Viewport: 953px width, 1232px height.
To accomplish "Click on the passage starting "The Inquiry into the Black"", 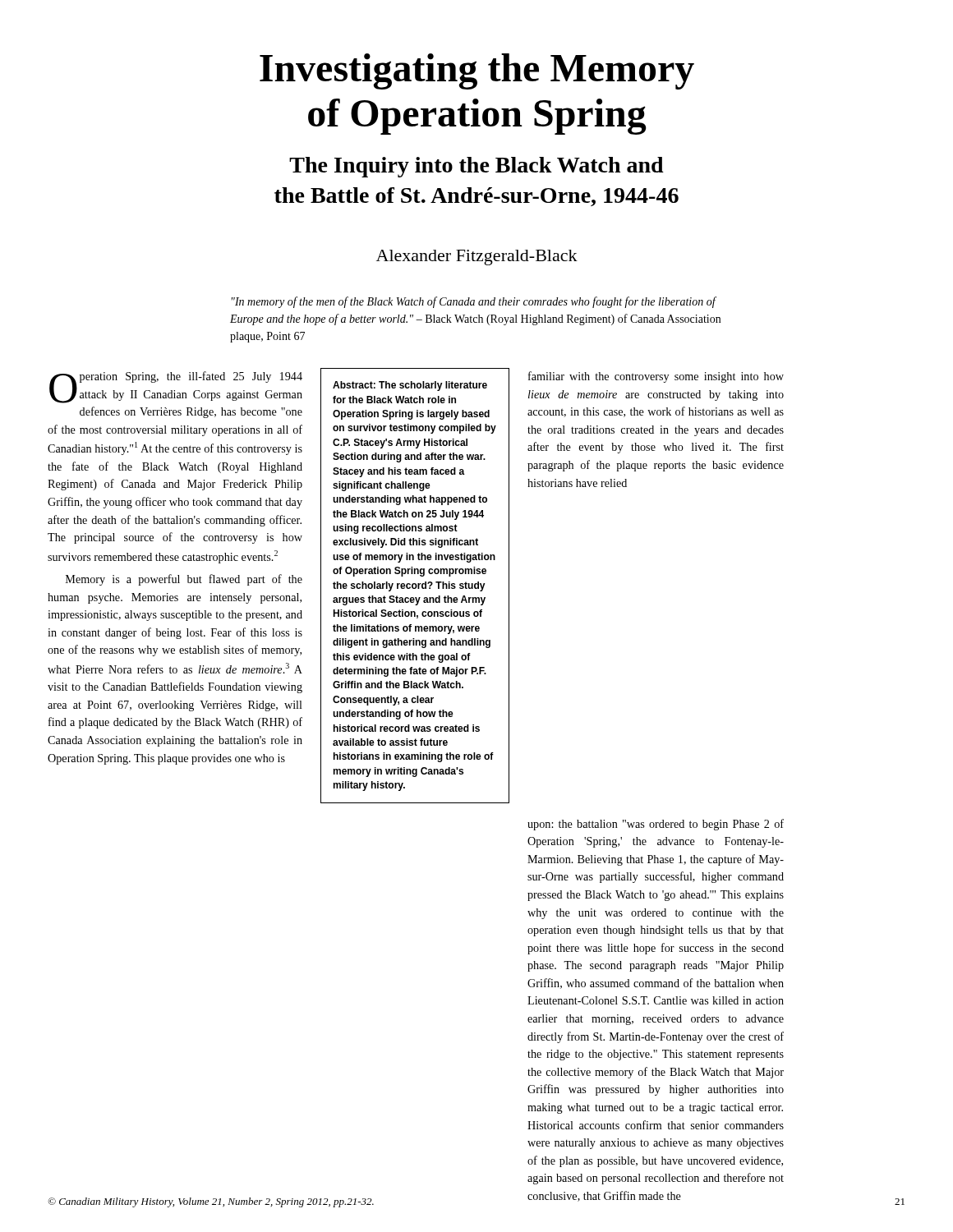I will 476,180.
